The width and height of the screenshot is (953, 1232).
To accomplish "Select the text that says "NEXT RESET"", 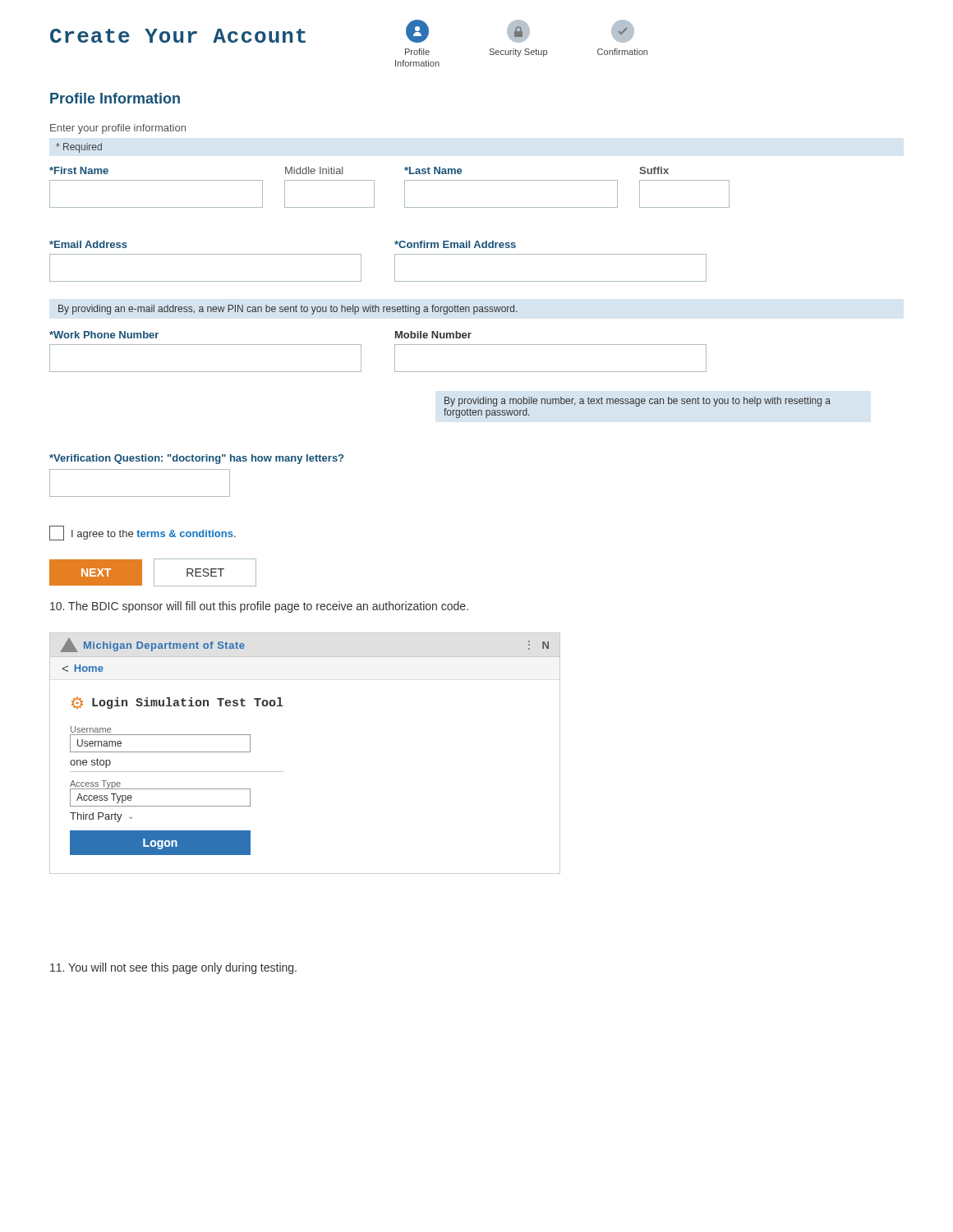I will pyautogui.click(x=153, y=572).
